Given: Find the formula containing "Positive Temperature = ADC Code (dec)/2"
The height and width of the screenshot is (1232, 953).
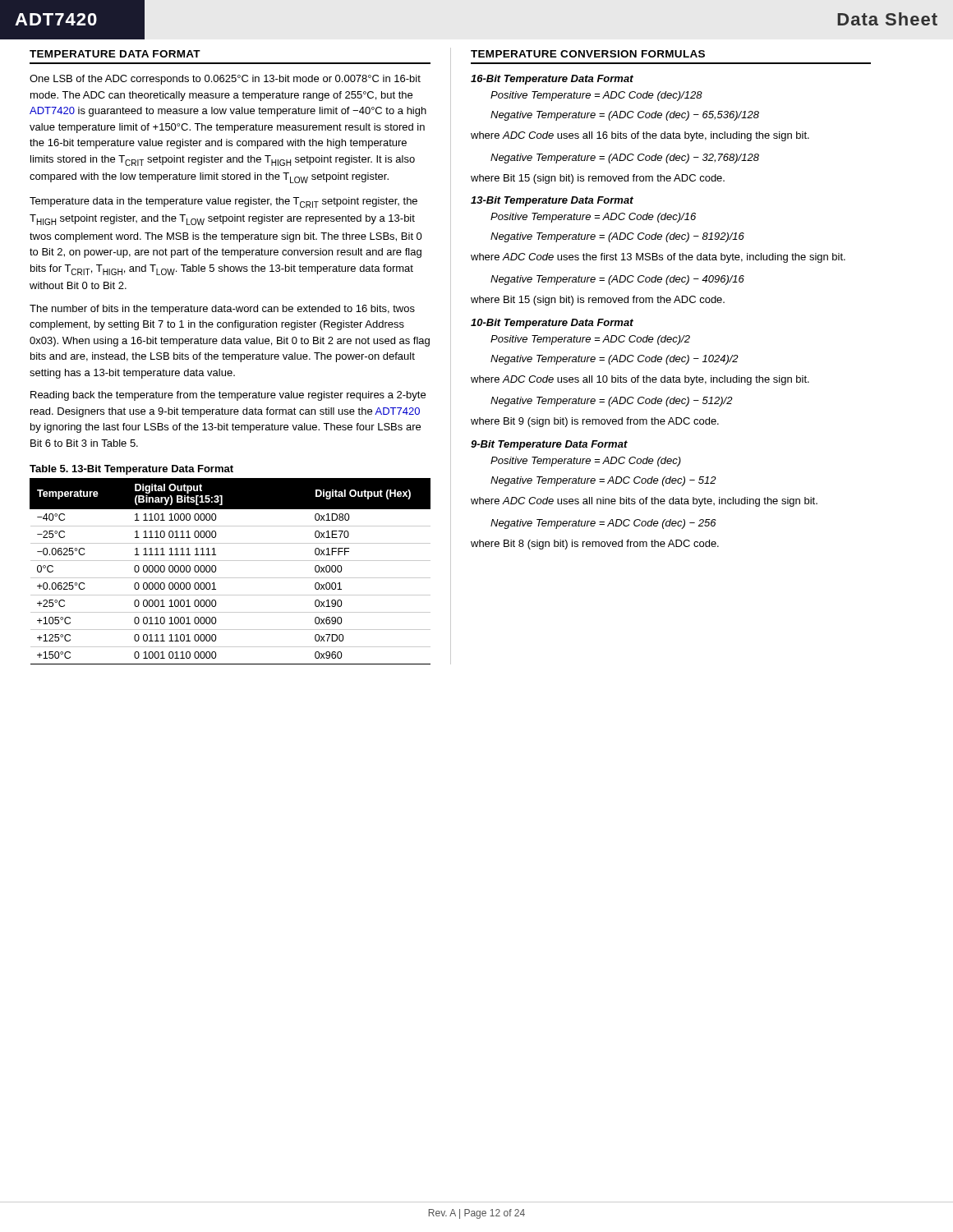Looking at the screenshot, I should pos(671,339).
